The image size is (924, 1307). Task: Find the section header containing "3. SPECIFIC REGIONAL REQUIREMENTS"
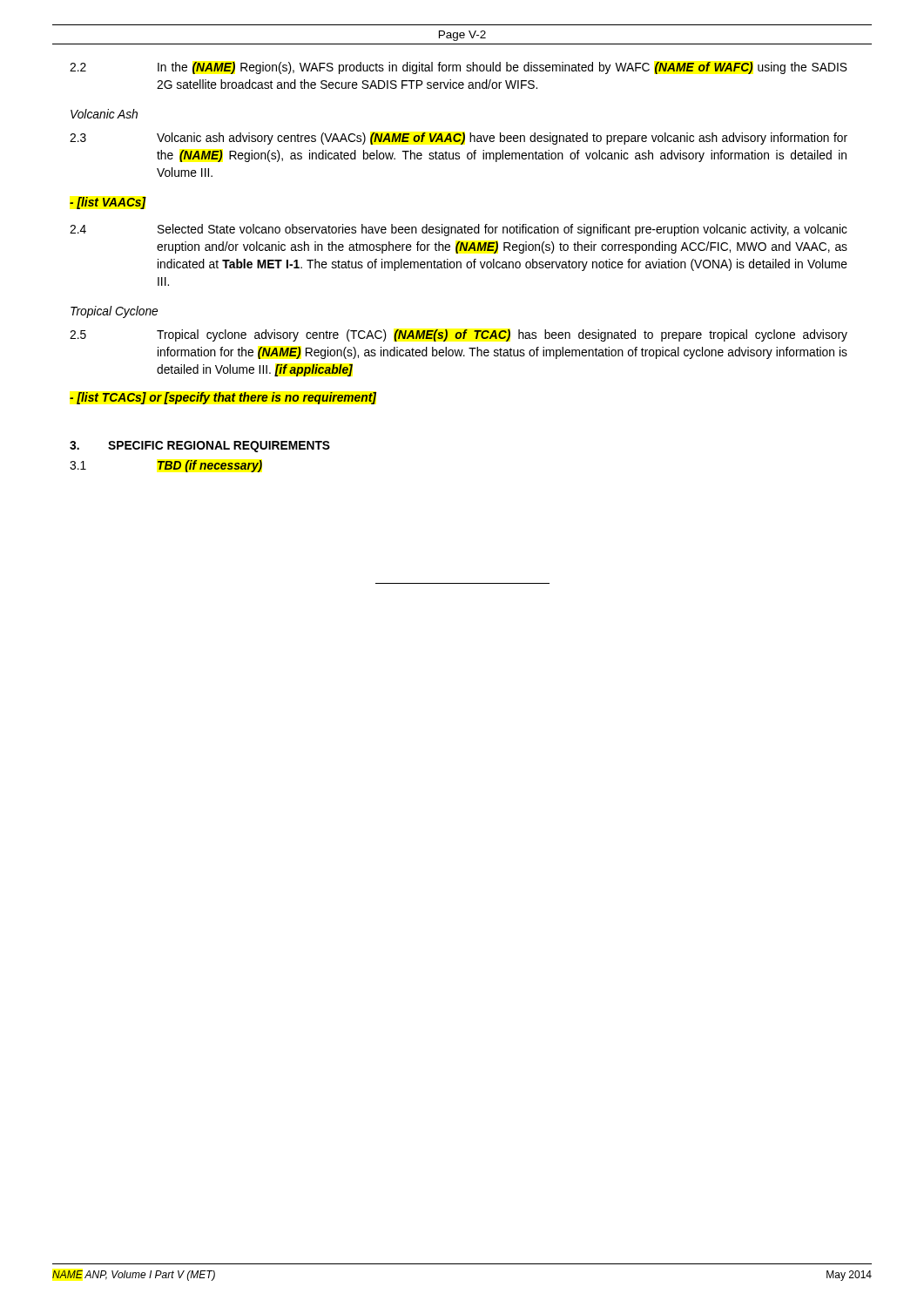click(200, 446)
